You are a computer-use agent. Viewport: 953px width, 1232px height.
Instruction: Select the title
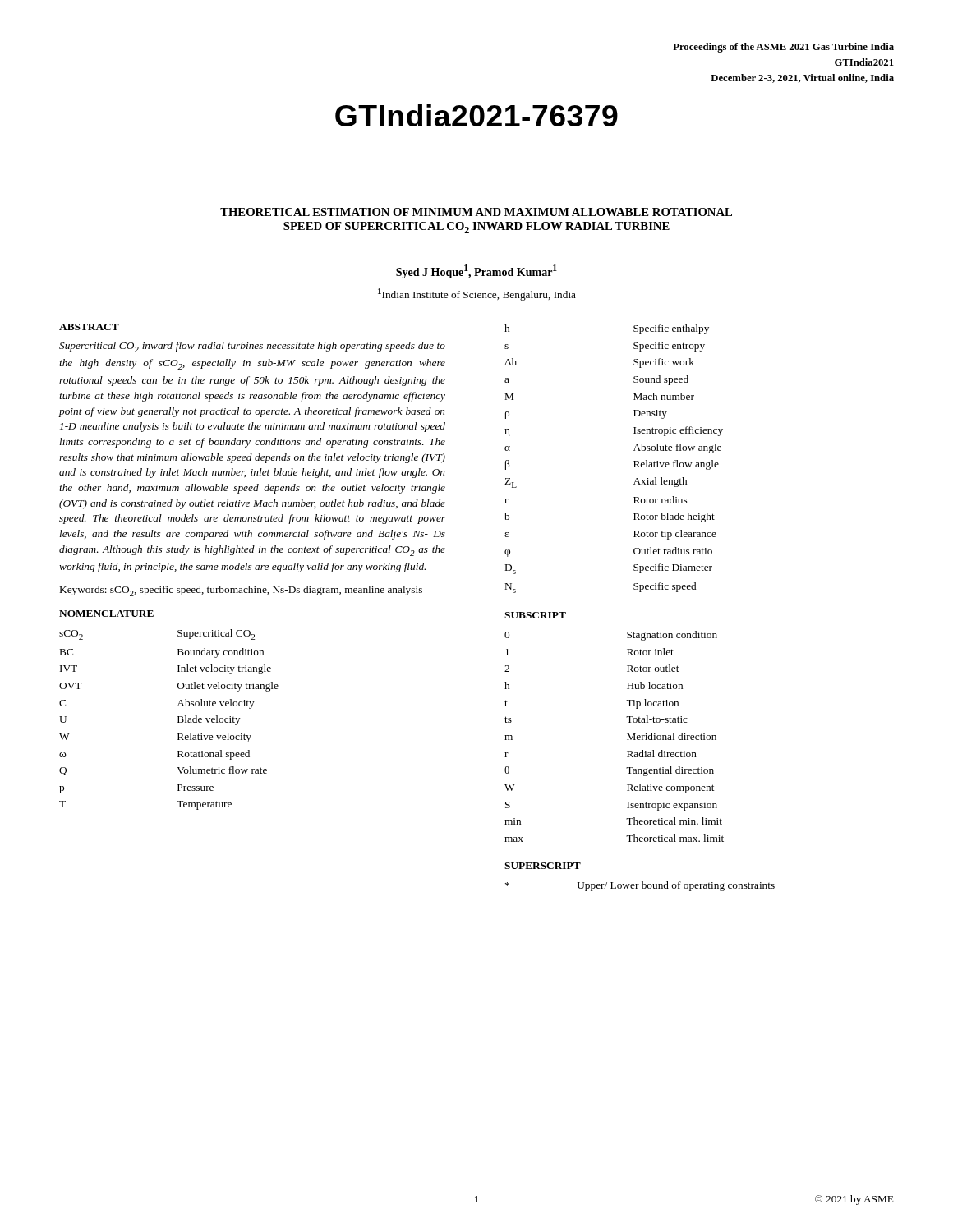click(x=476, y=116)
